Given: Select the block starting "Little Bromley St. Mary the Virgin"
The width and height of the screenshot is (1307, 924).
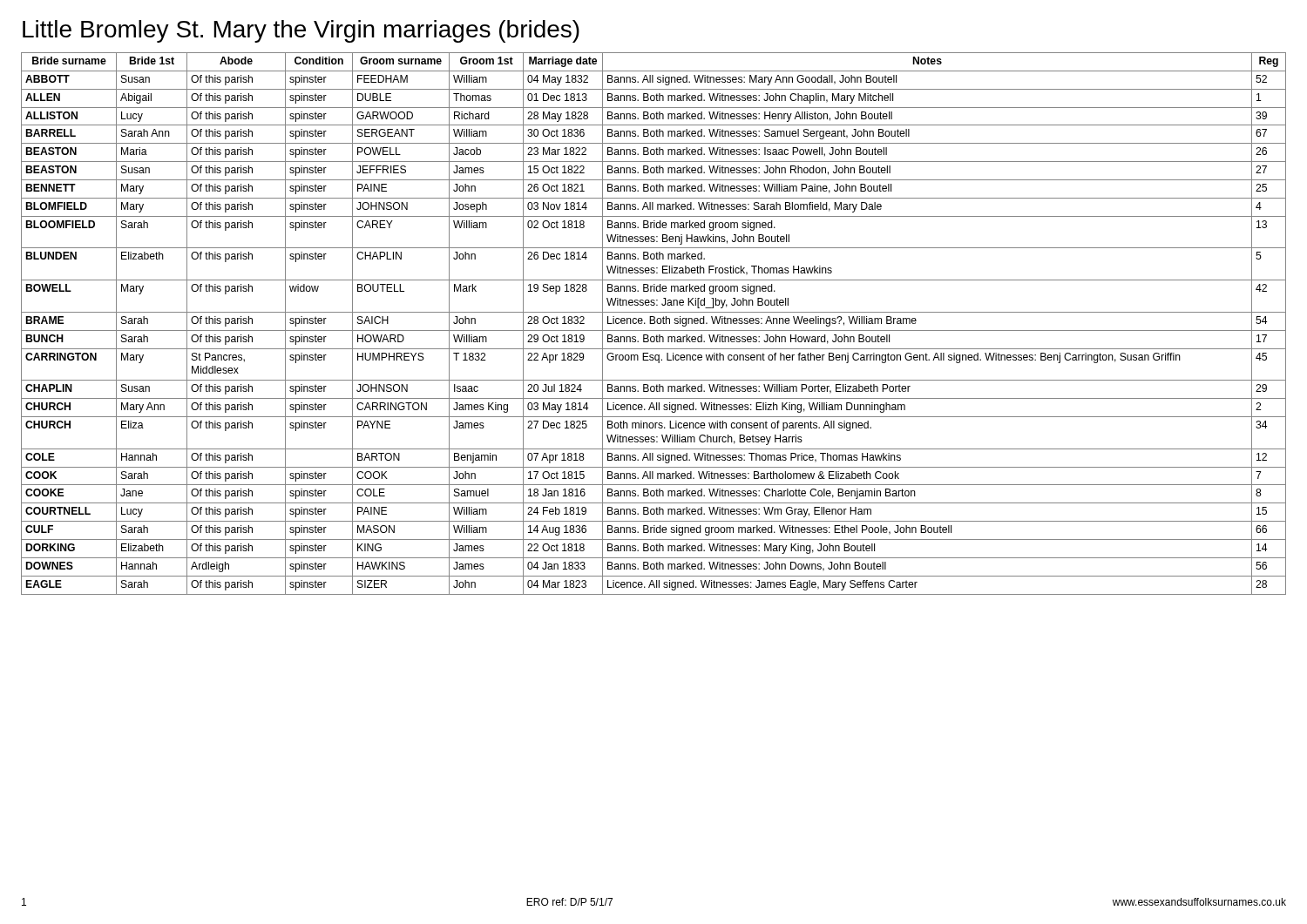Looking at the screenshot, I should click(x=301, y=29).
